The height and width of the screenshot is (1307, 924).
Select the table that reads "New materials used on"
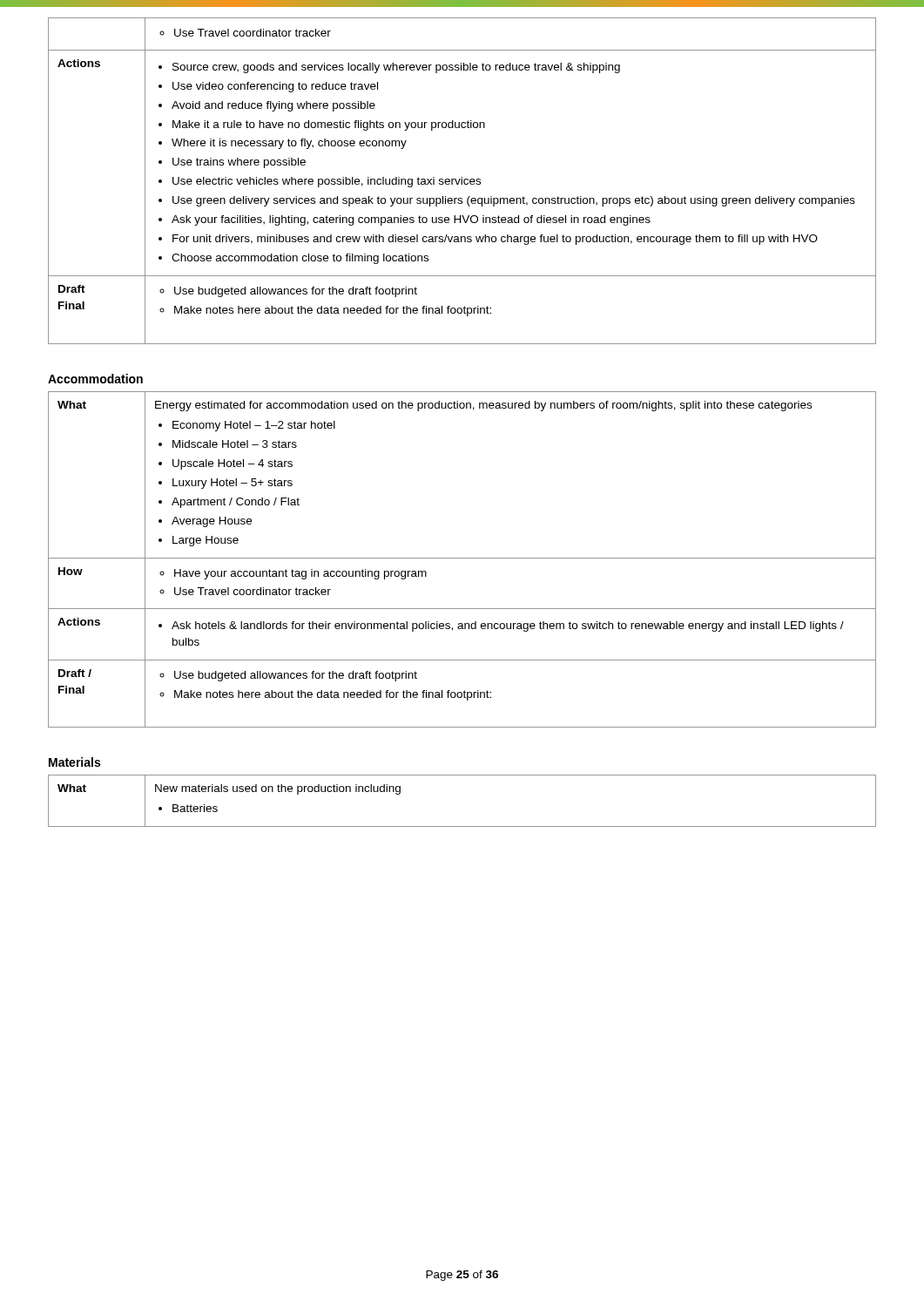[x=462, y=801]
